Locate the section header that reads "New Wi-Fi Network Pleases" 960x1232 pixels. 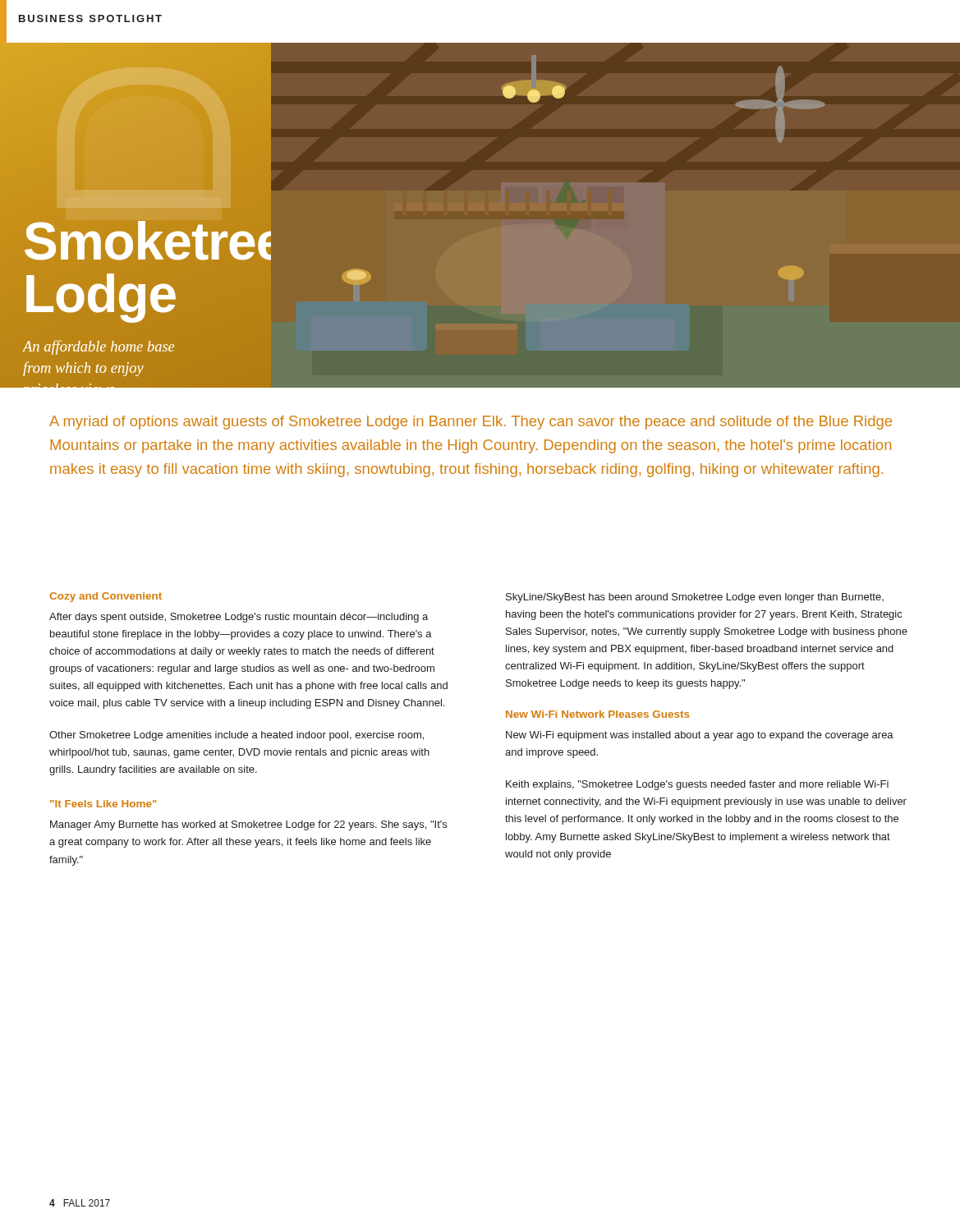[x=597, y=714]
